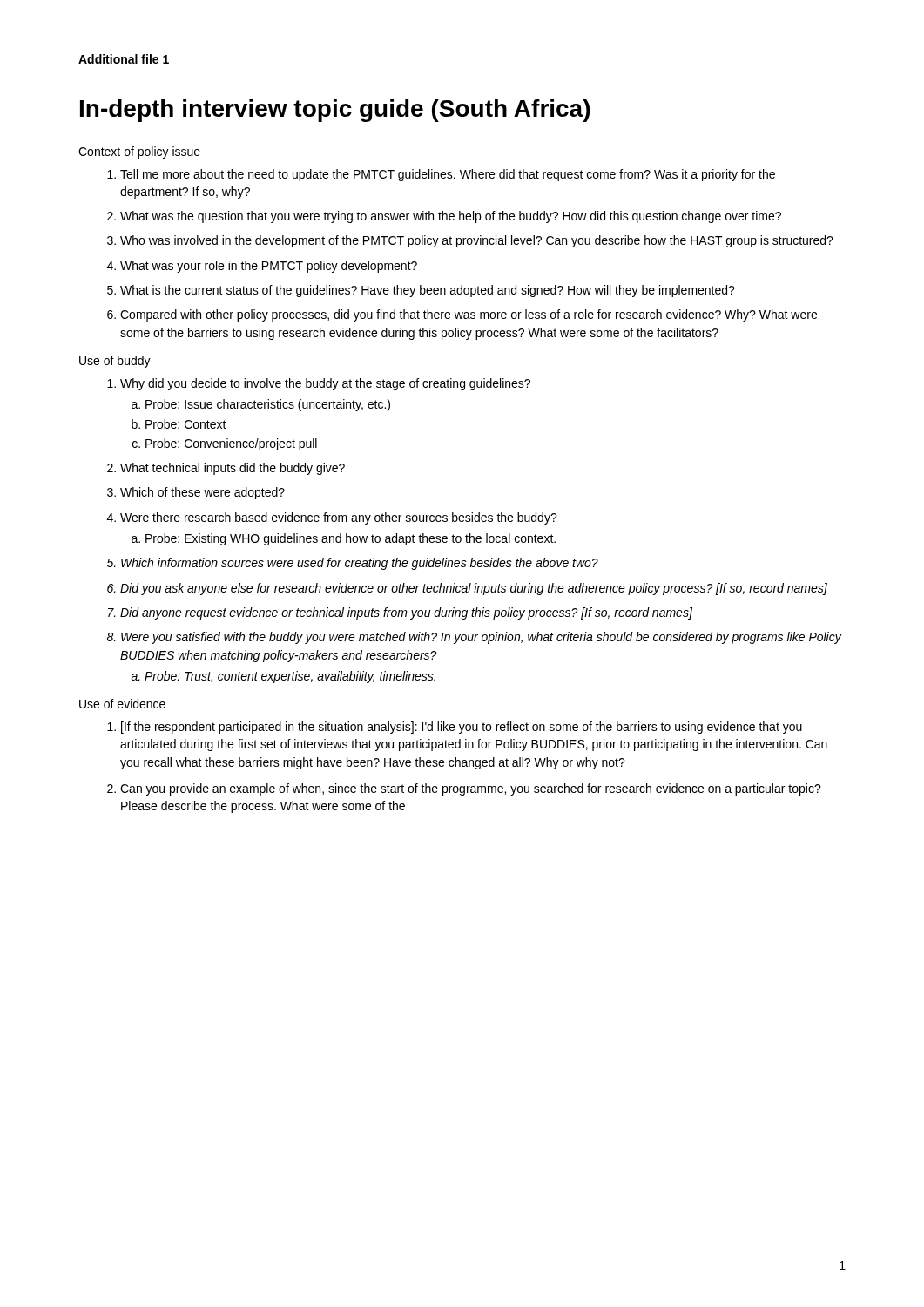Navigate to the region starting "Did anyone request evidence or technical inputs"

[x=406, y=613]
